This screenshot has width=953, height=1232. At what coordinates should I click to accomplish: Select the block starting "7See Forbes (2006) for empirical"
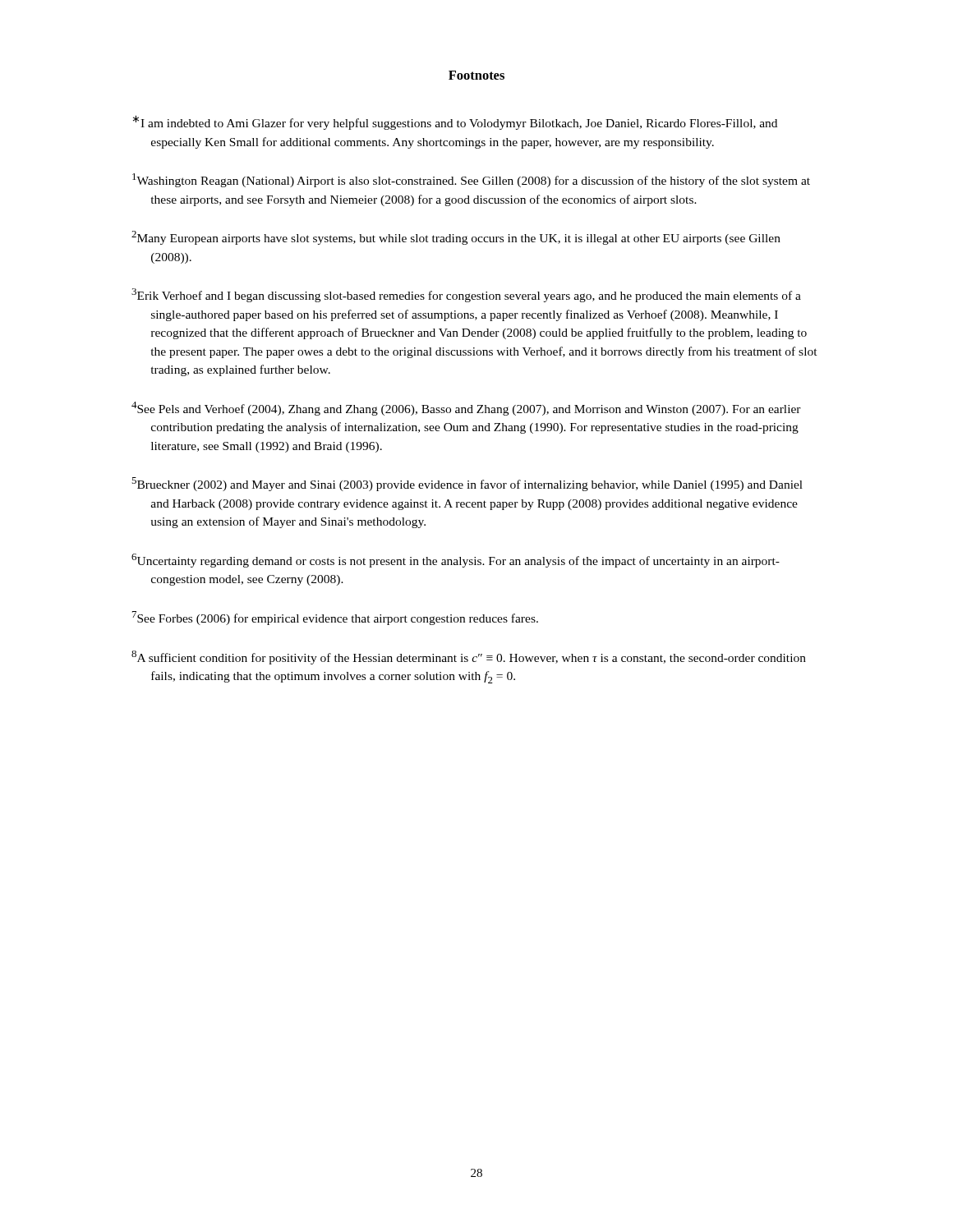point(476,617)
